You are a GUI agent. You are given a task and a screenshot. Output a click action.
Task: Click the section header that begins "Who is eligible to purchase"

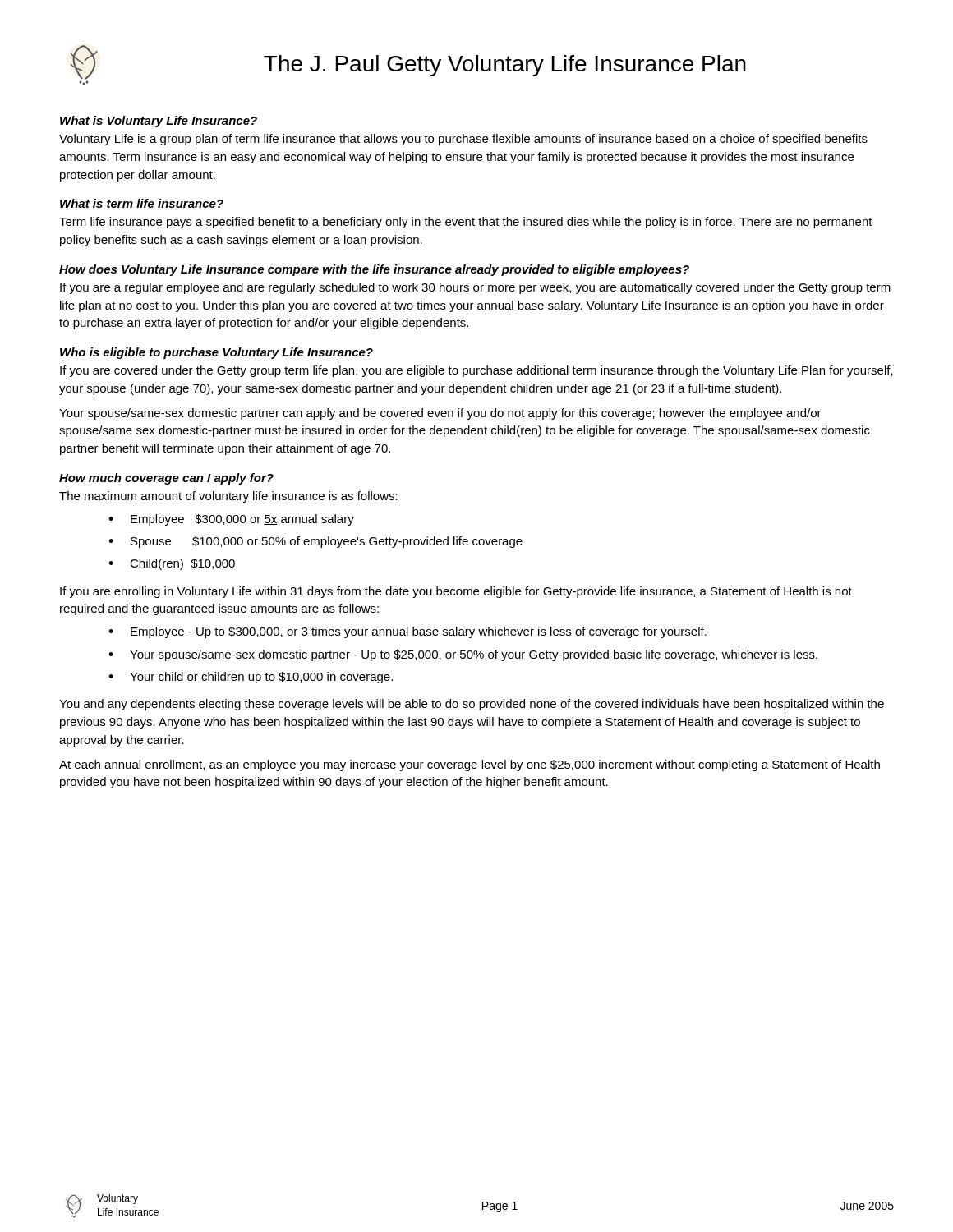(216, 352)
